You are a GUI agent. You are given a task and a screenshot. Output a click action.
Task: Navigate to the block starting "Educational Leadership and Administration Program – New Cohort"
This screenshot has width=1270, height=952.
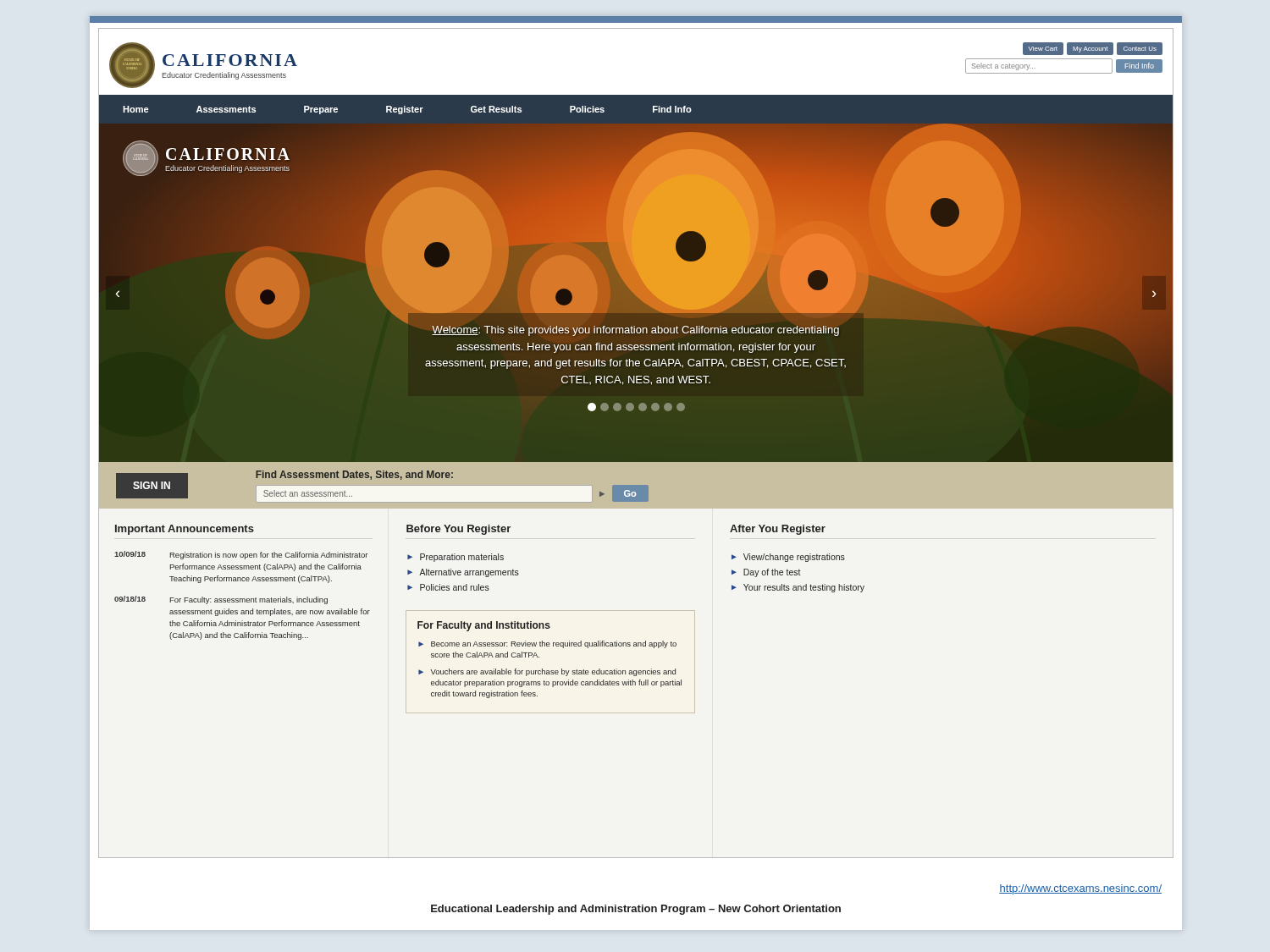point(636,908)
